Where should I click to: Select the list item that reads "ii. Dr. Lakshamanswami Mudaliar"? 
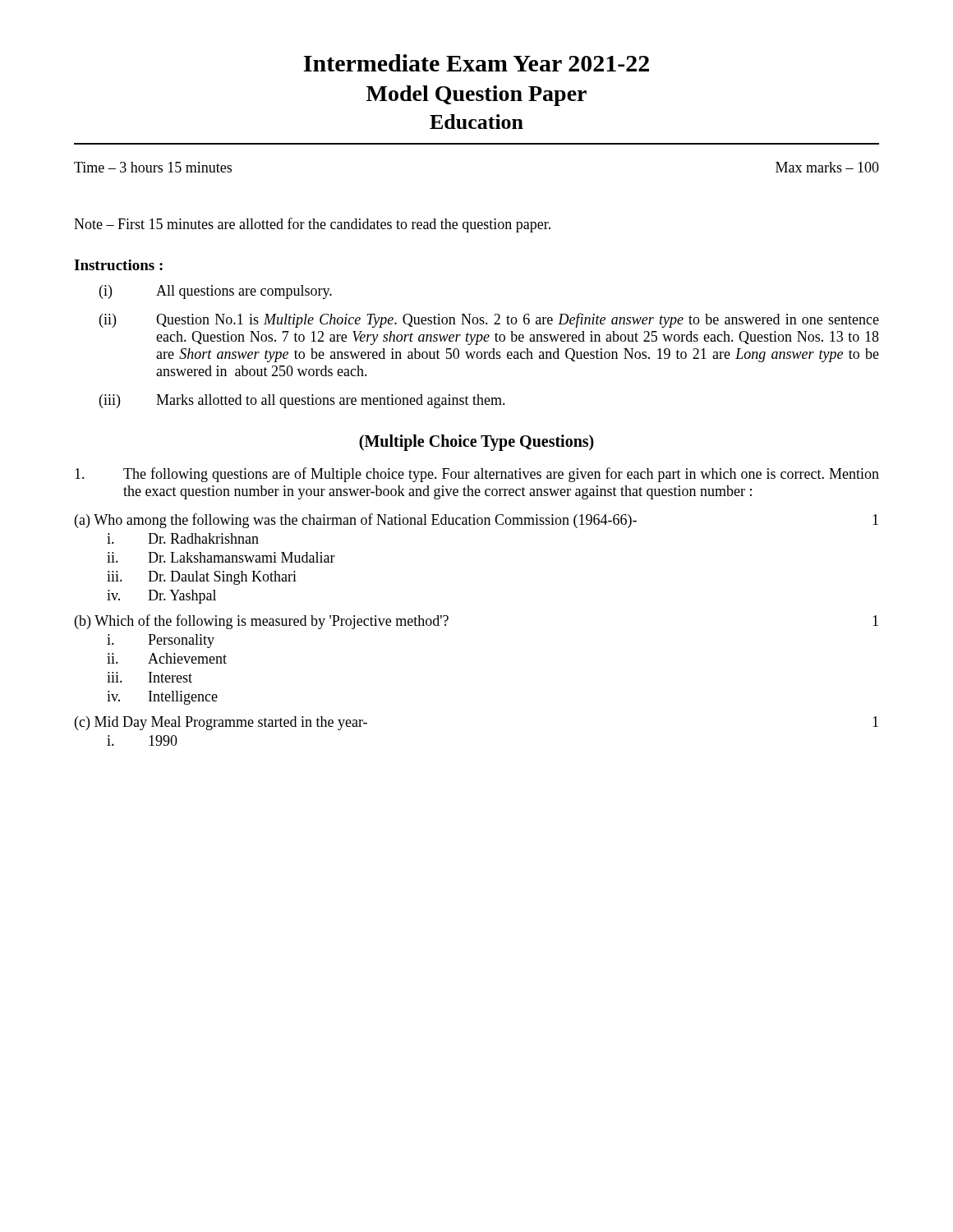221,557
